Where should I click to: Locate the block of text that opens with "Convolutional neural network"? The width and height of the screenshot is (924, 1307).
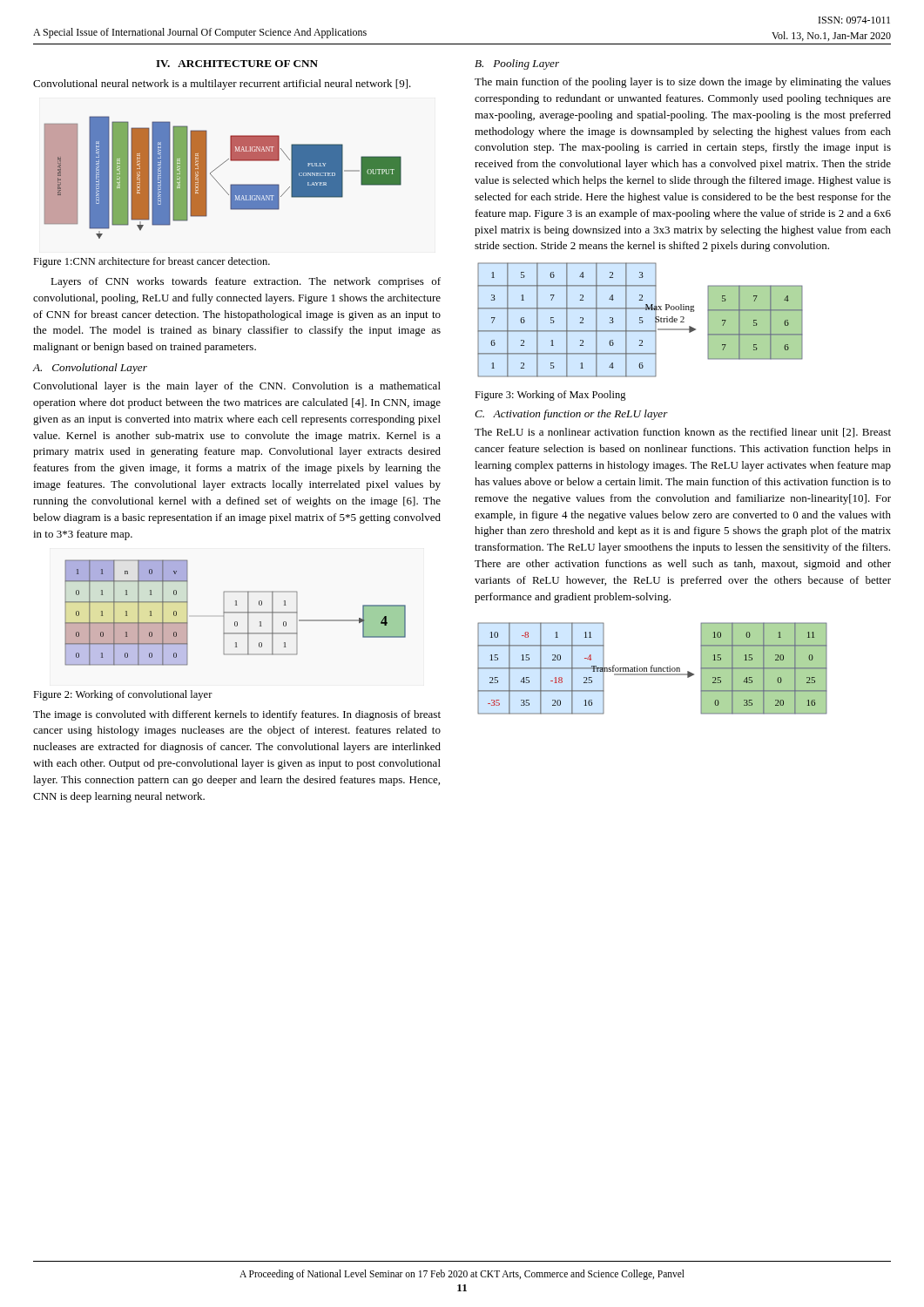tap(222, 83)
